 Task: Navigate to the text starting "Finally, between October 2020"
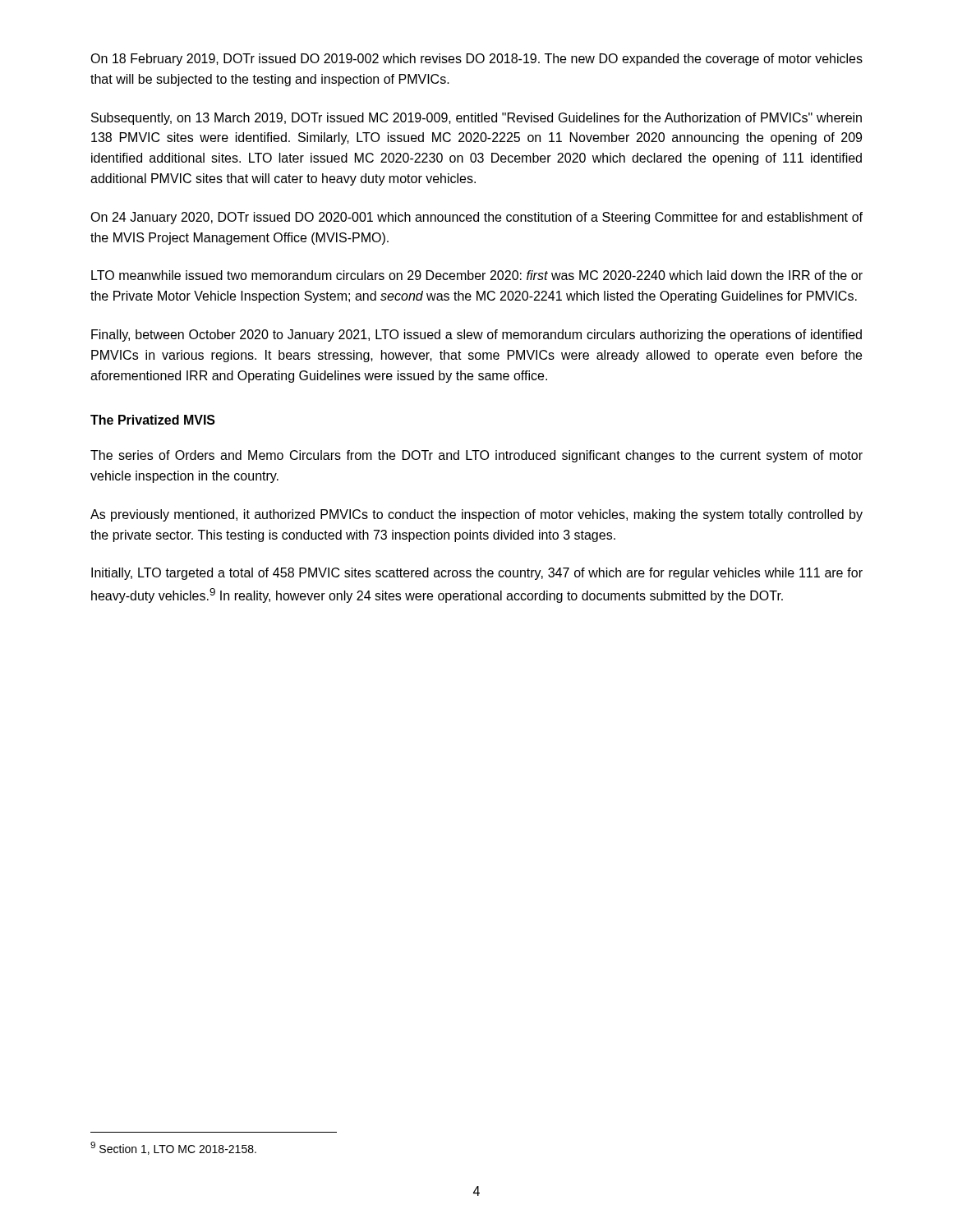pos(476,356)
